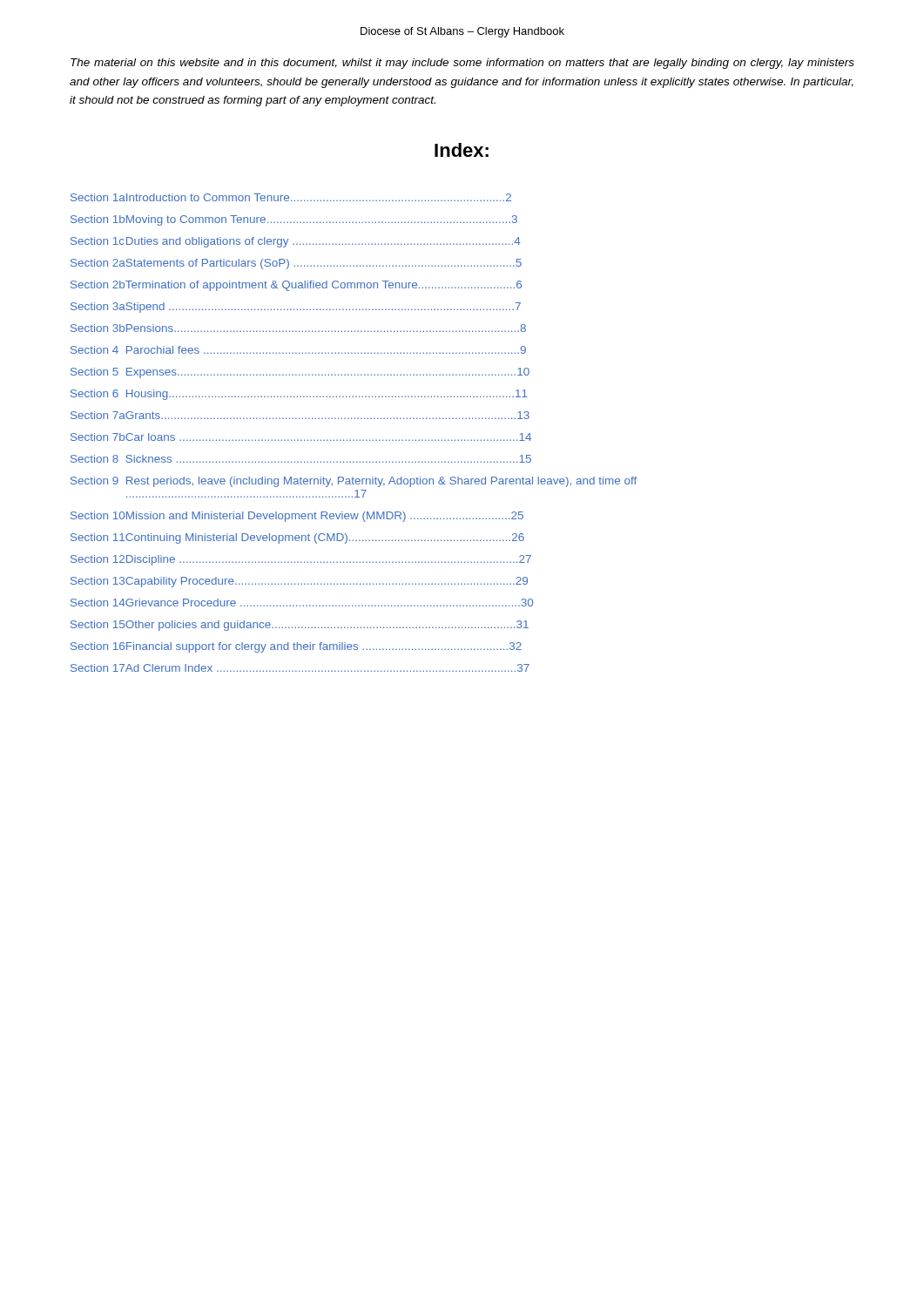
Task: Click on the text block with the text "The material on"
Action: pyautogui.click(x=462, y=81)
